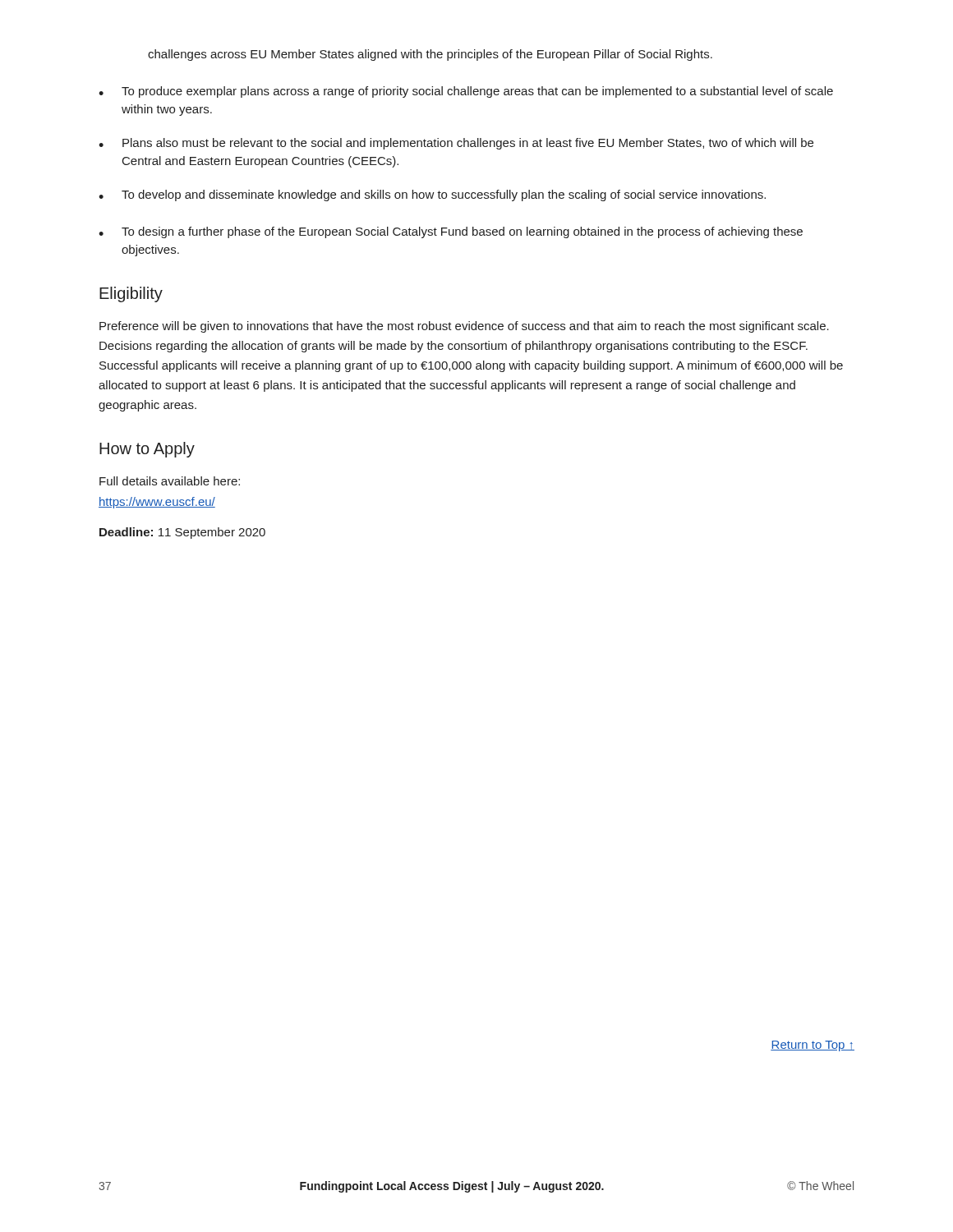Click on the list item that reads "• To develop and disseminate"
Screen dimensions: 1232x953
coord(476,196)
